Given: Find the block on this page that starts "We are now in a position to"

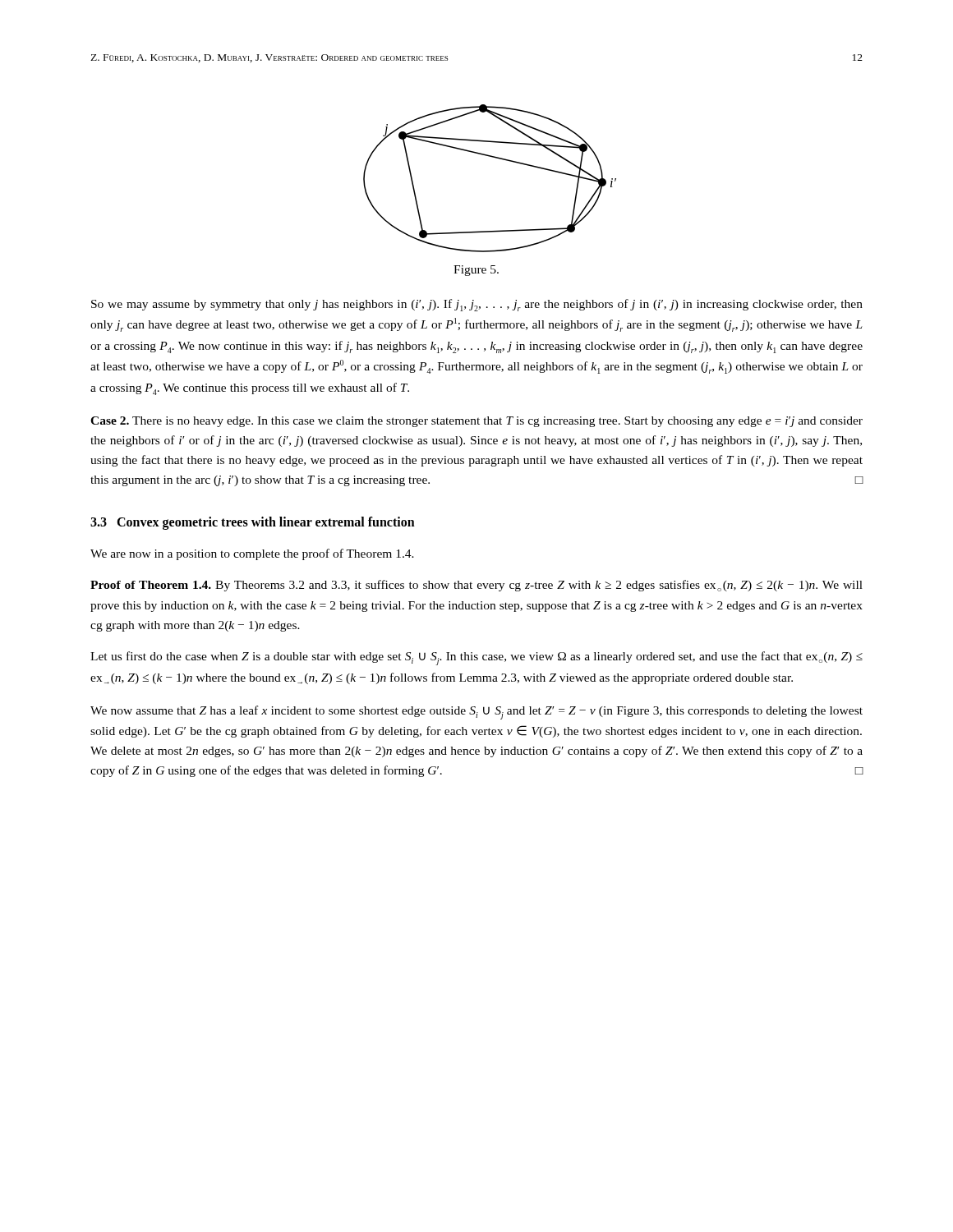Looking at the screenshot, I should (x=252, y=553).
